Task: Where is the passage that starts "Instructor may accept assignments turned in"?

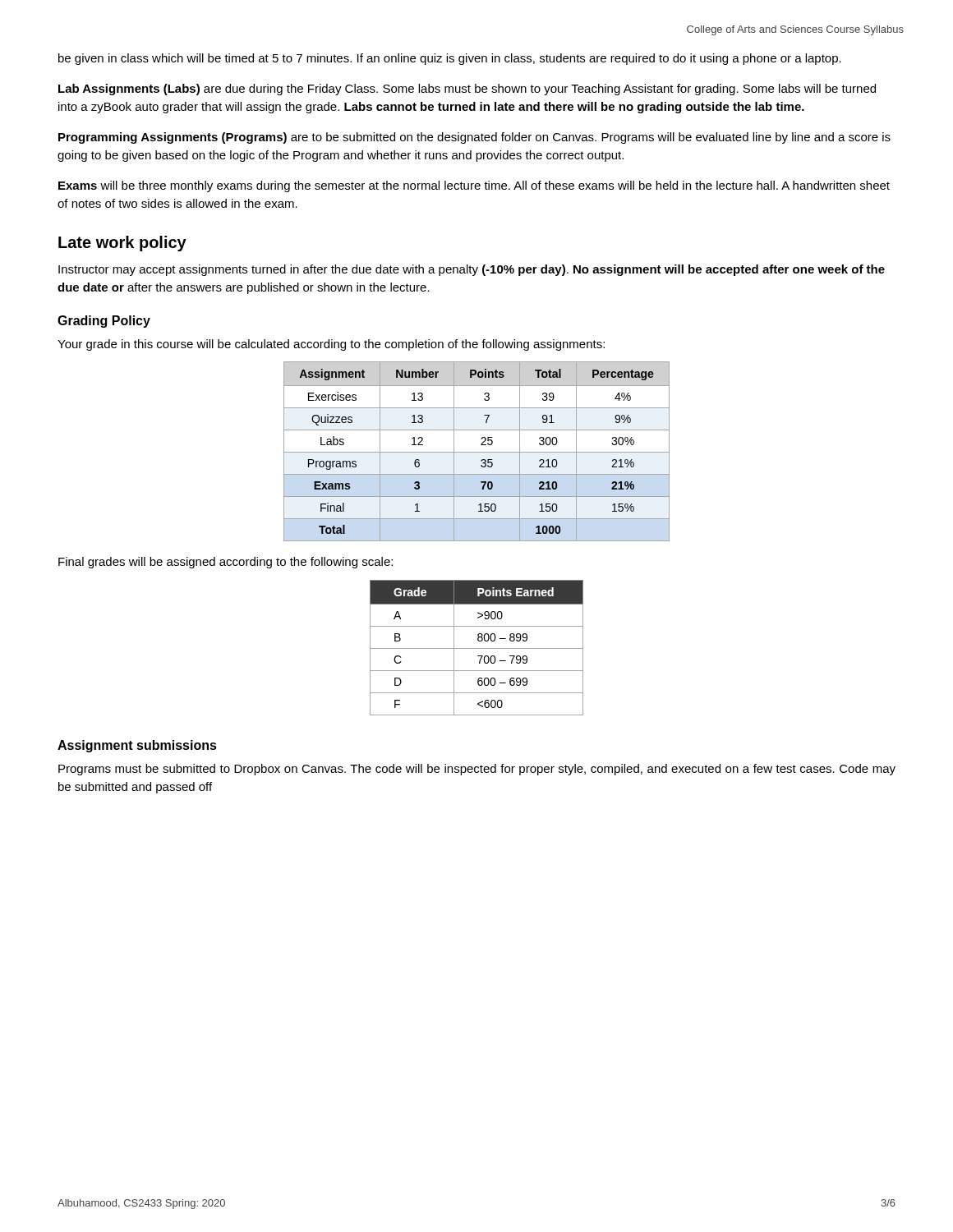Action: 471,278
